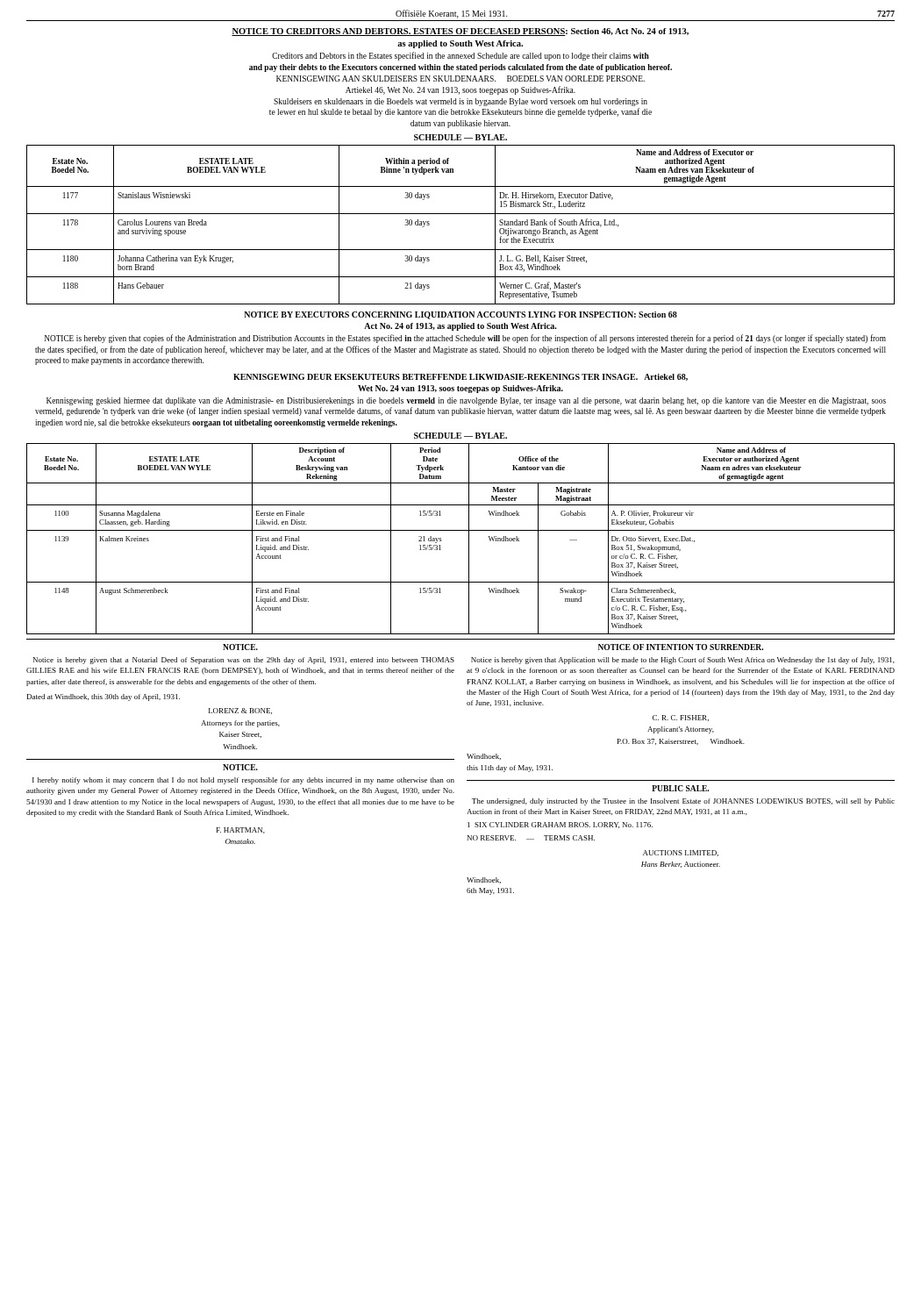Locate the text block that says "C. R. C. FISHER, Applicant's Attorney,"
Viewport: 921px width, 1316px height.
(x=681, y=729)
